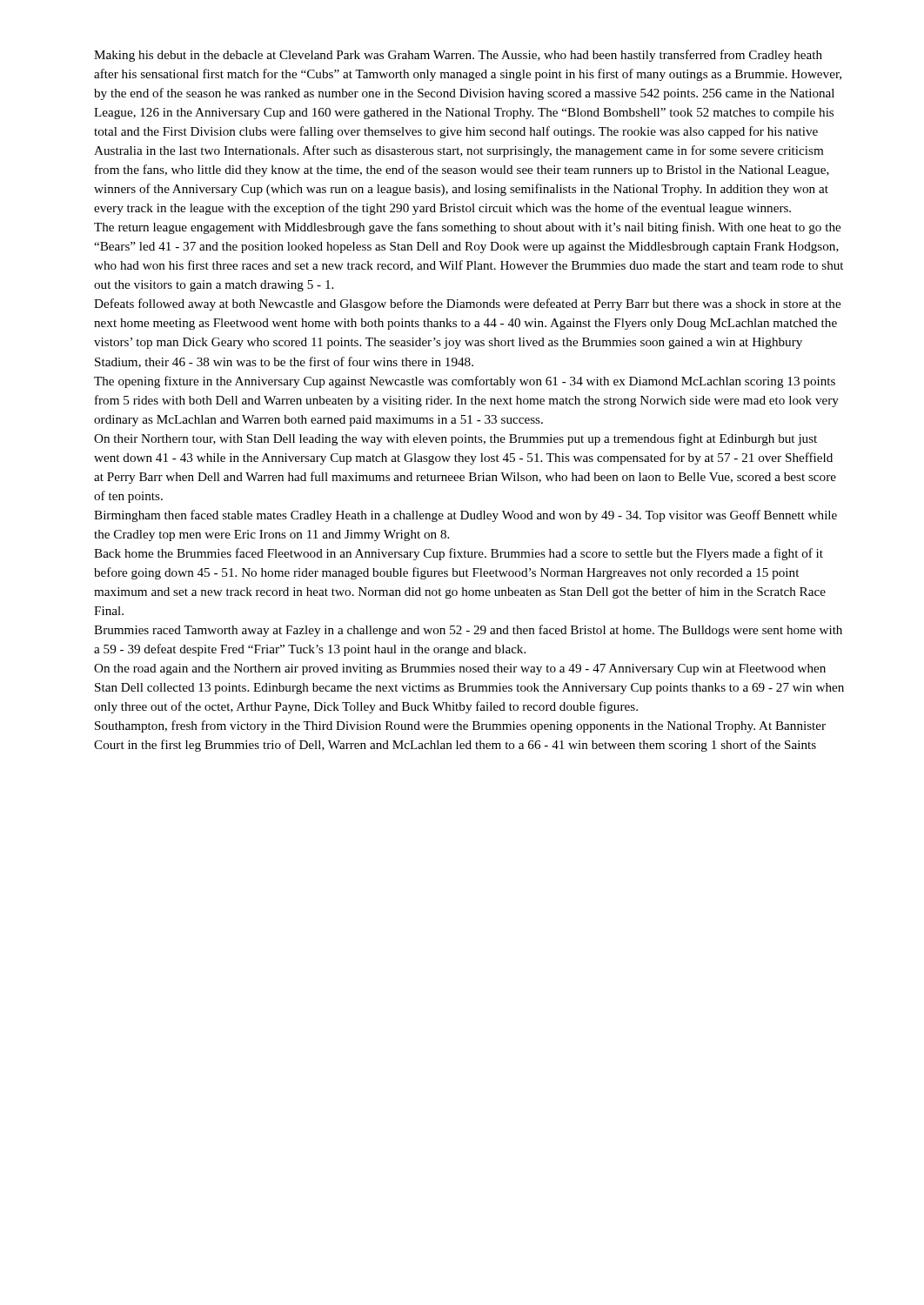Viewport: 924px width, 1305px height.
Task: Click on the region starting "Birmingham then faced"
Action: 470,524
